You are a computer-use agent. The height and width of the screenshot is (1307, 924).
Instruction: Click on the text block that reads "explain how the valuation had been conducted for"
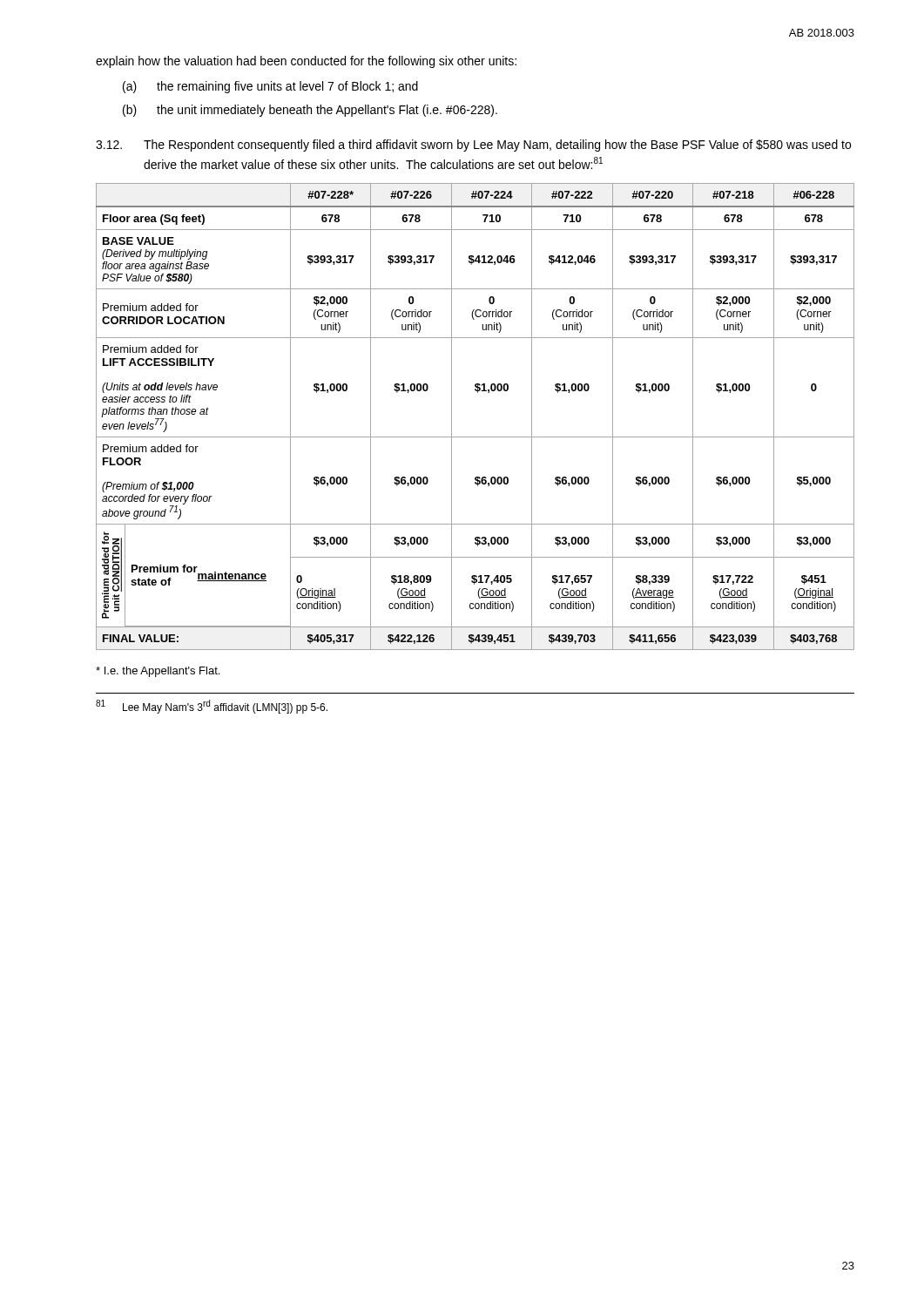[475, 61]
